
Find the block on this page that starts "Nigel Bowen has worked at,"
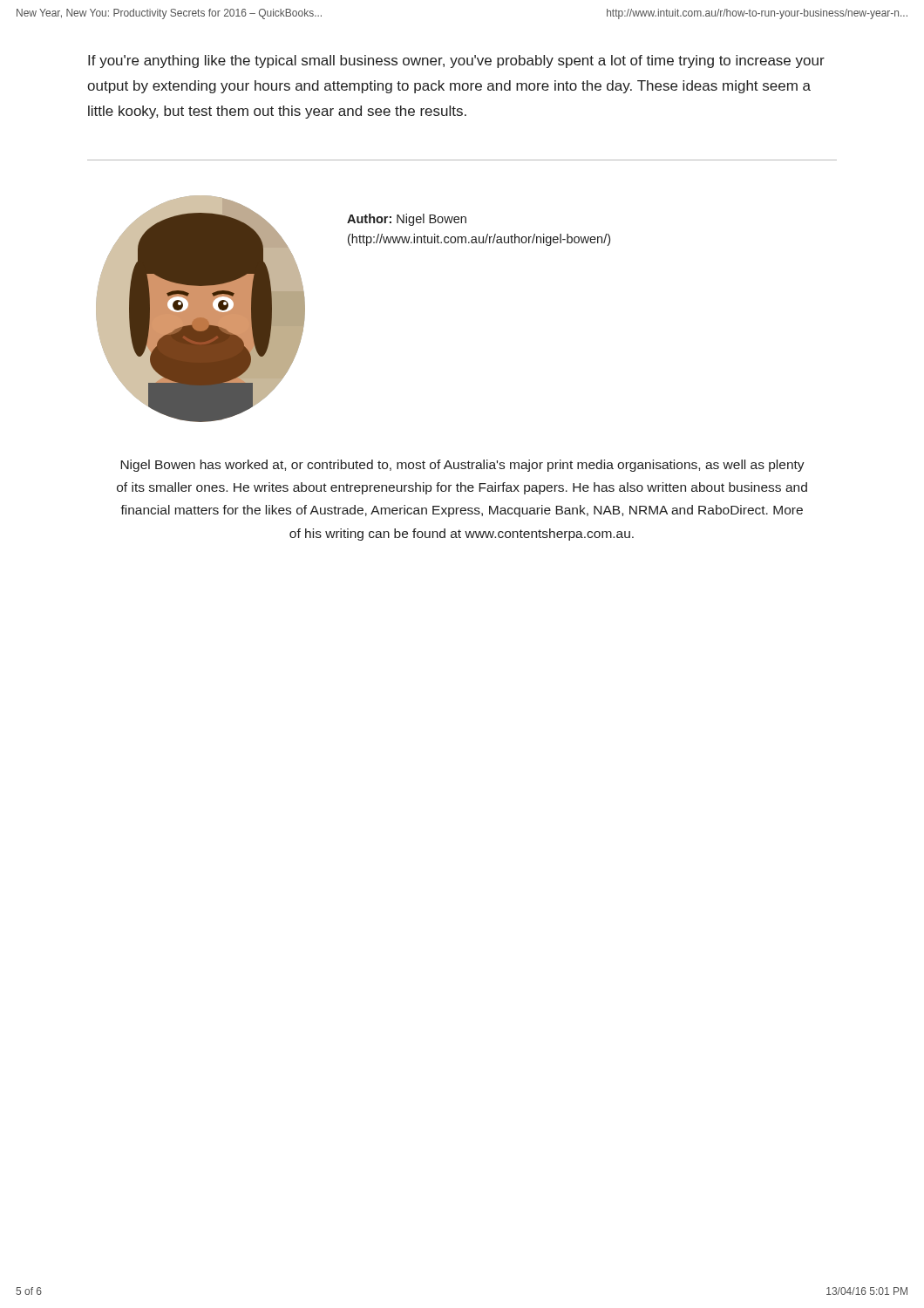pos(462,498)
